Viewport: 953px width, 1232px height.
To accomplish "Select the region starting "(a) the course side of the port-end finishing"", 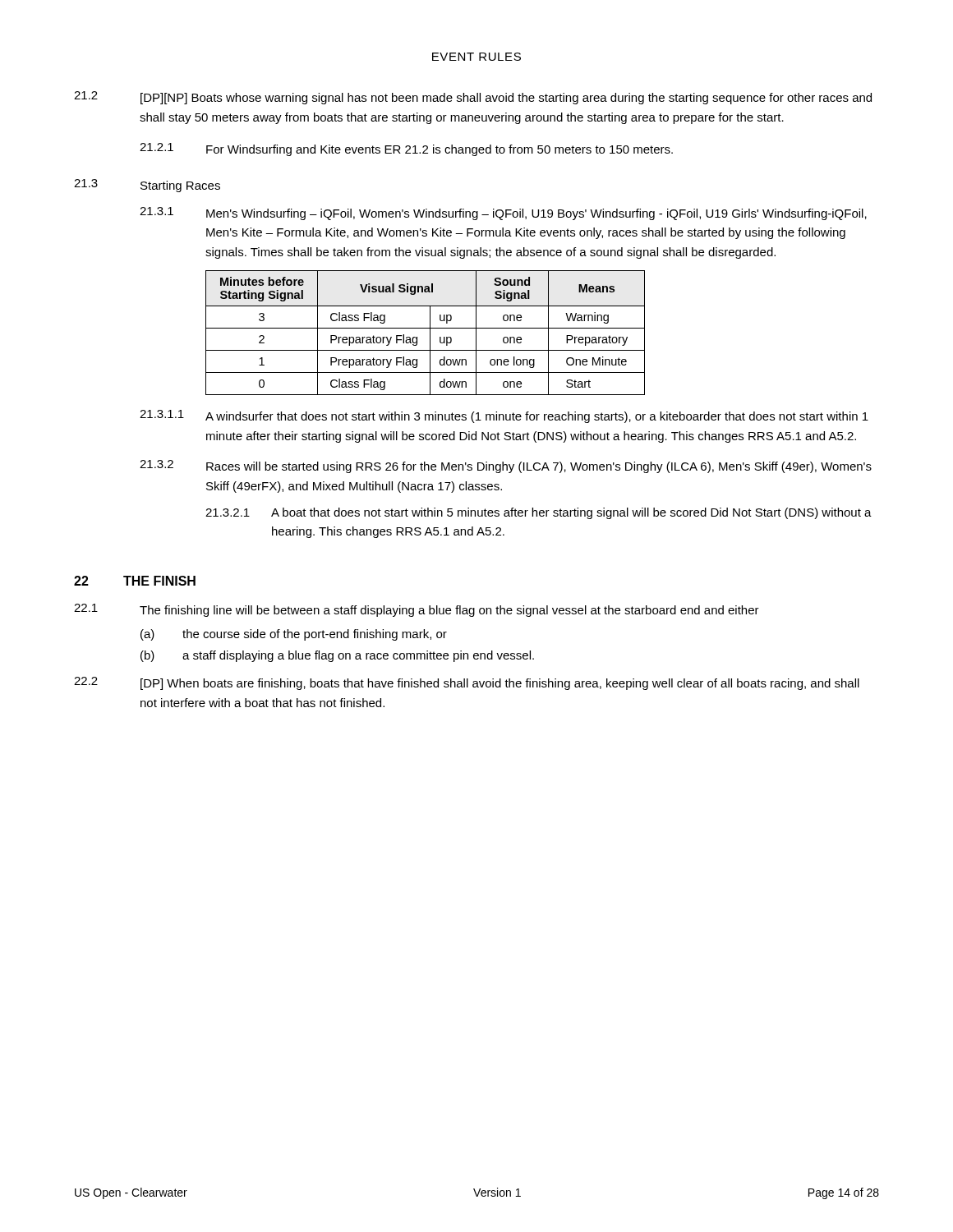I will point(294,635).
